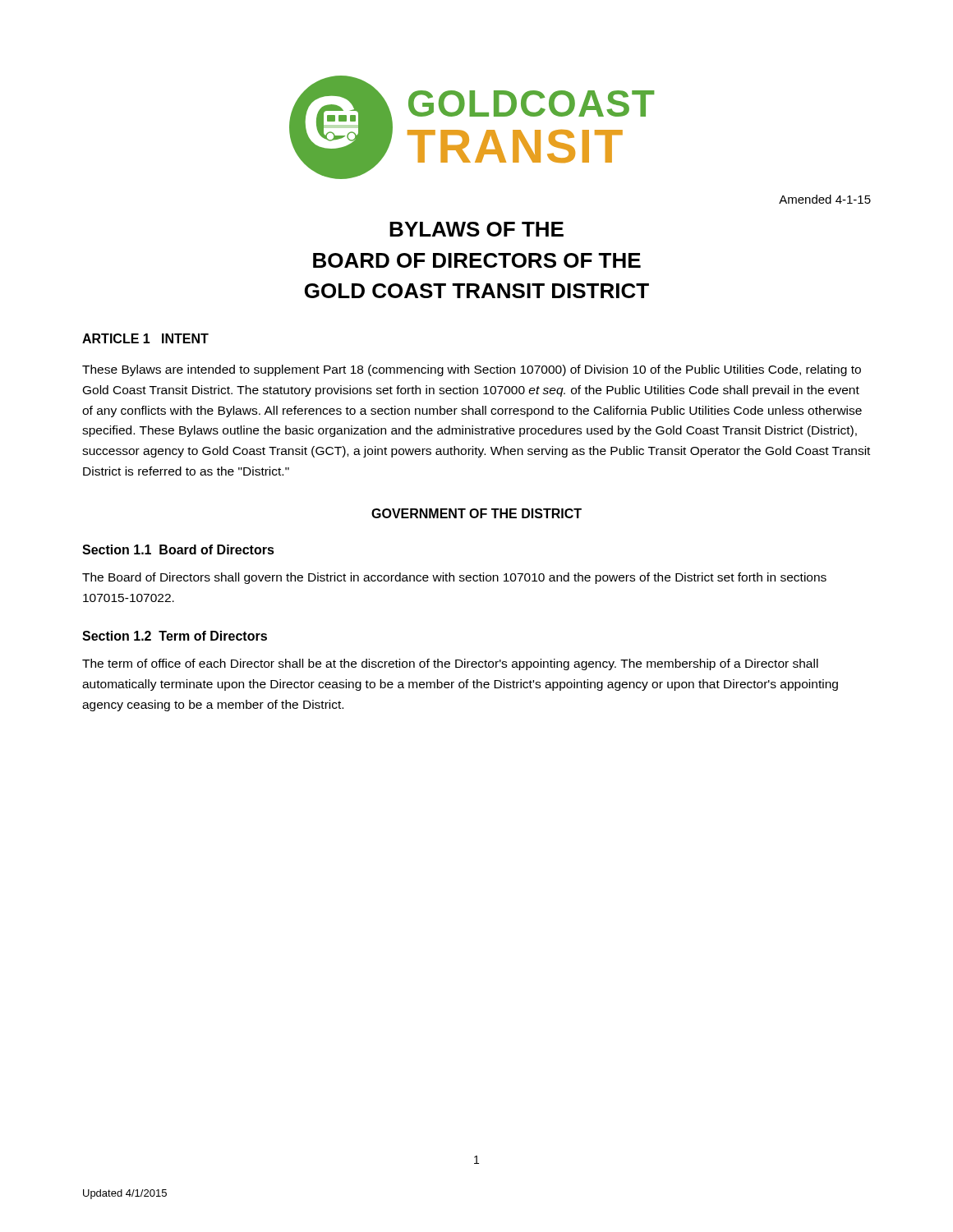Locate the text block containing "The term of office of each Director shall"
The image size is (953, 1232).
tap(460, 684)
